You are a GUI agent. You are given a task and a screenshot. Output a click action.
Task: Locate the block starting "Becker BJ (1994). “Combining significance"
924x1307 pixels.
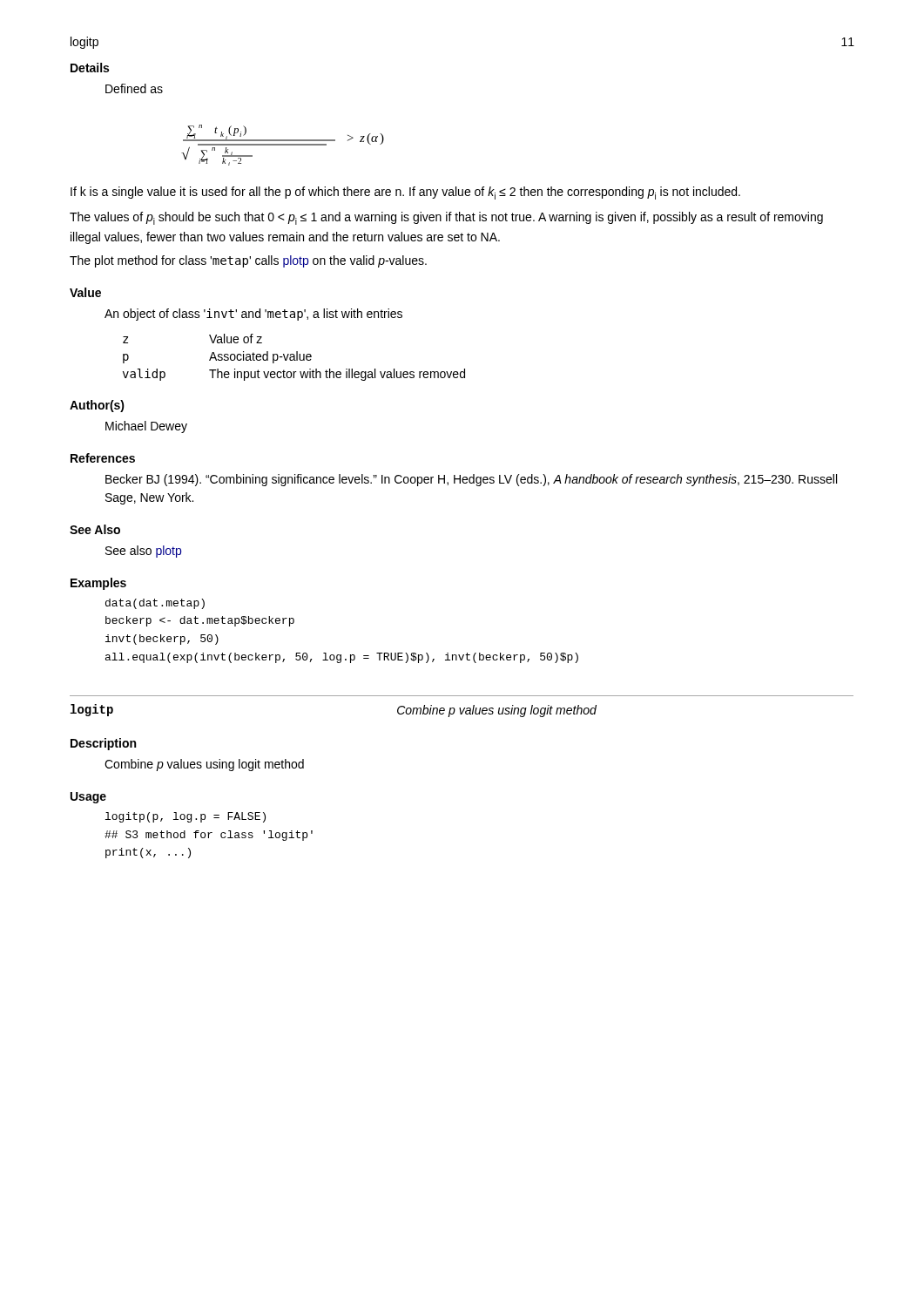point(471,488)
